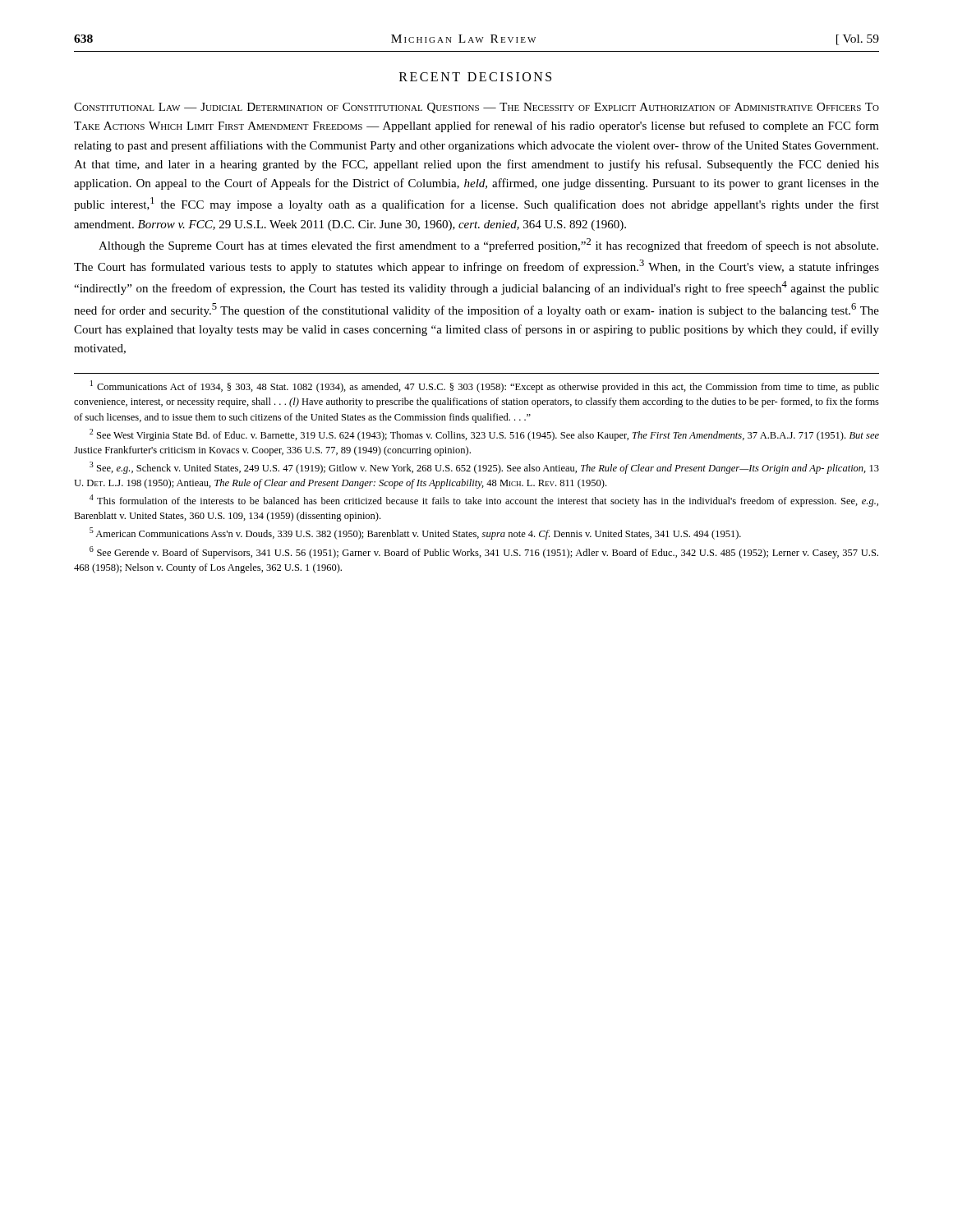Click where it says "Recent Decisions"
The width and height of the screenshot is (953, 1232).
pyautogui.click(x=476, y=77)
